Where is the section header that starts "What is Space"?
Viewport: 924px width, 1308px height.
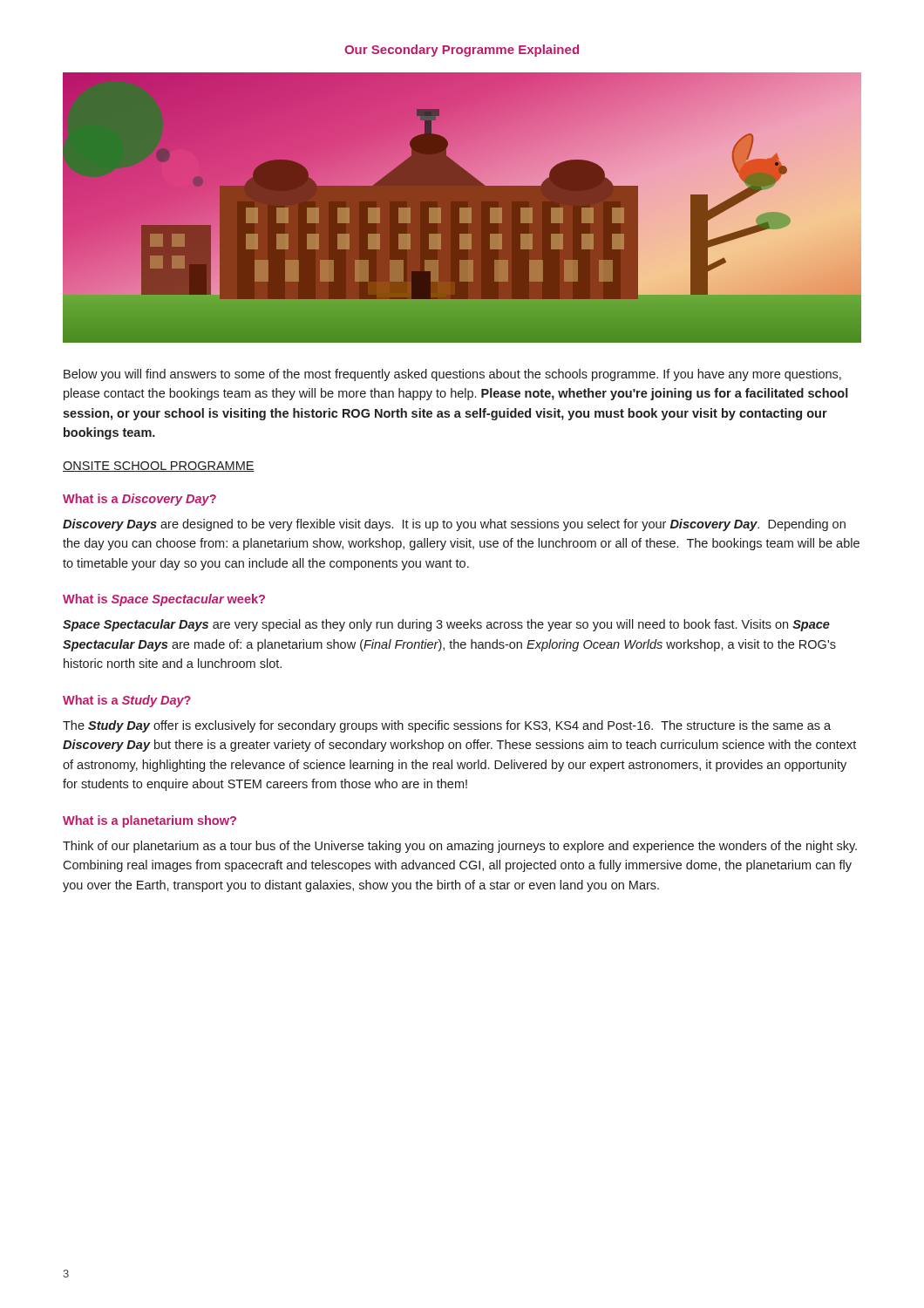[x=164, y=599]
